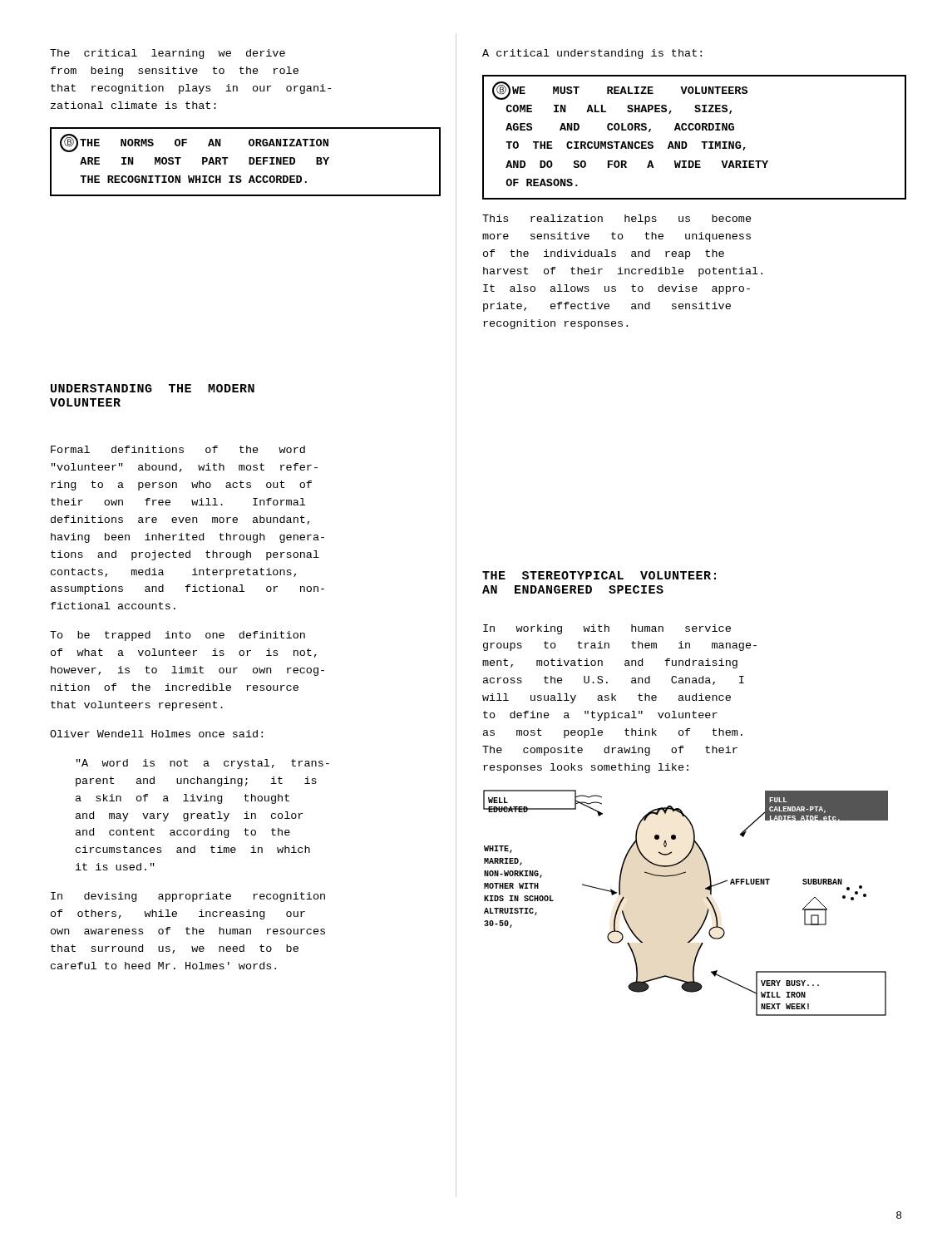The height and width of the screenshot is (1247, 952).
Task: Point to the block beginning "In working with human service groups"
Action: click(620, 698)
